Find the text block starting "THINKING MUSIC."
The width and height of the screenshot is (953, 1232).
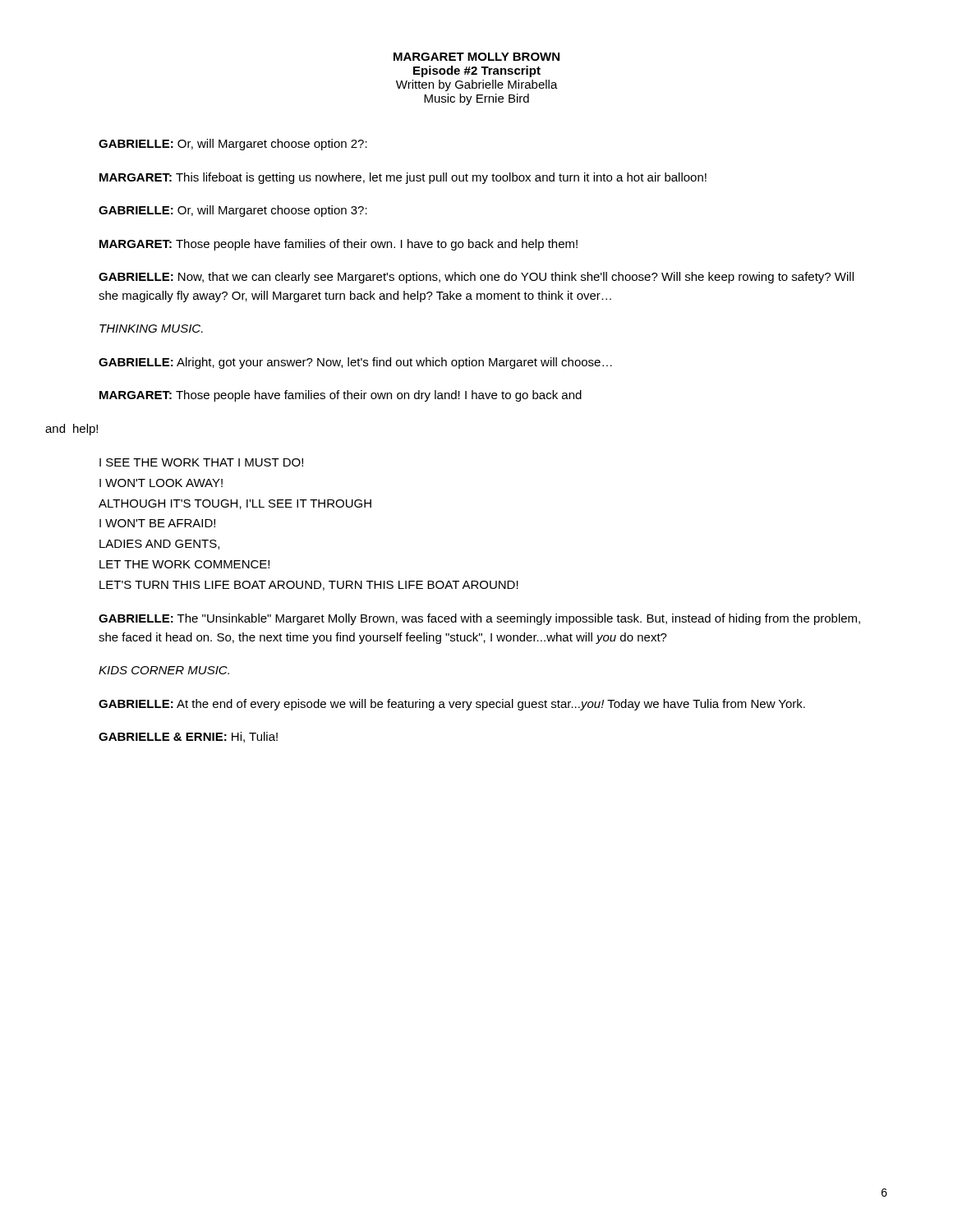click(x=151, y=328)
